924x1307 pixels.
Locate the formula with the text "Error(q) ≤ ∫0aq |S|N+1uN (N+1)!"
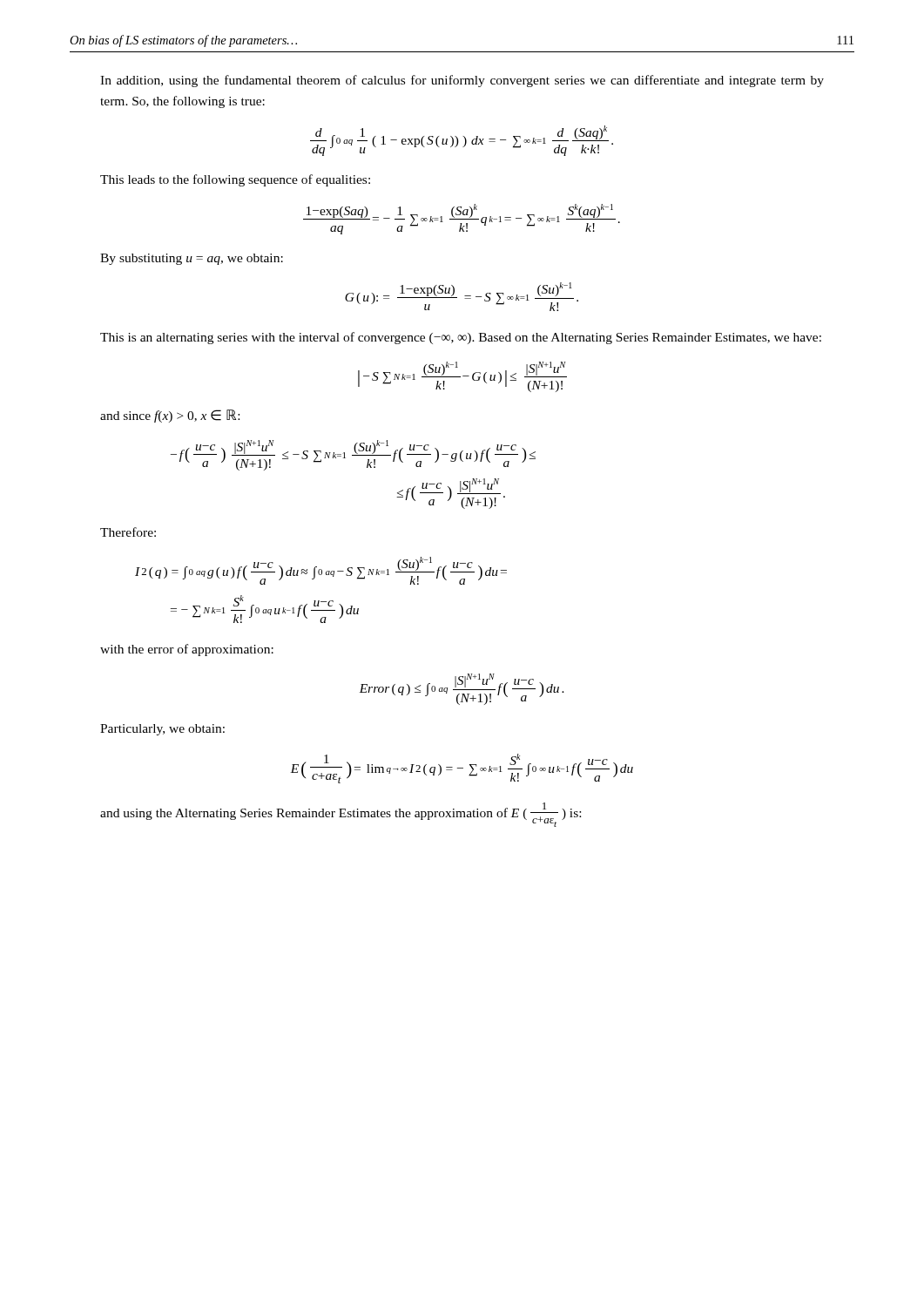462,689
